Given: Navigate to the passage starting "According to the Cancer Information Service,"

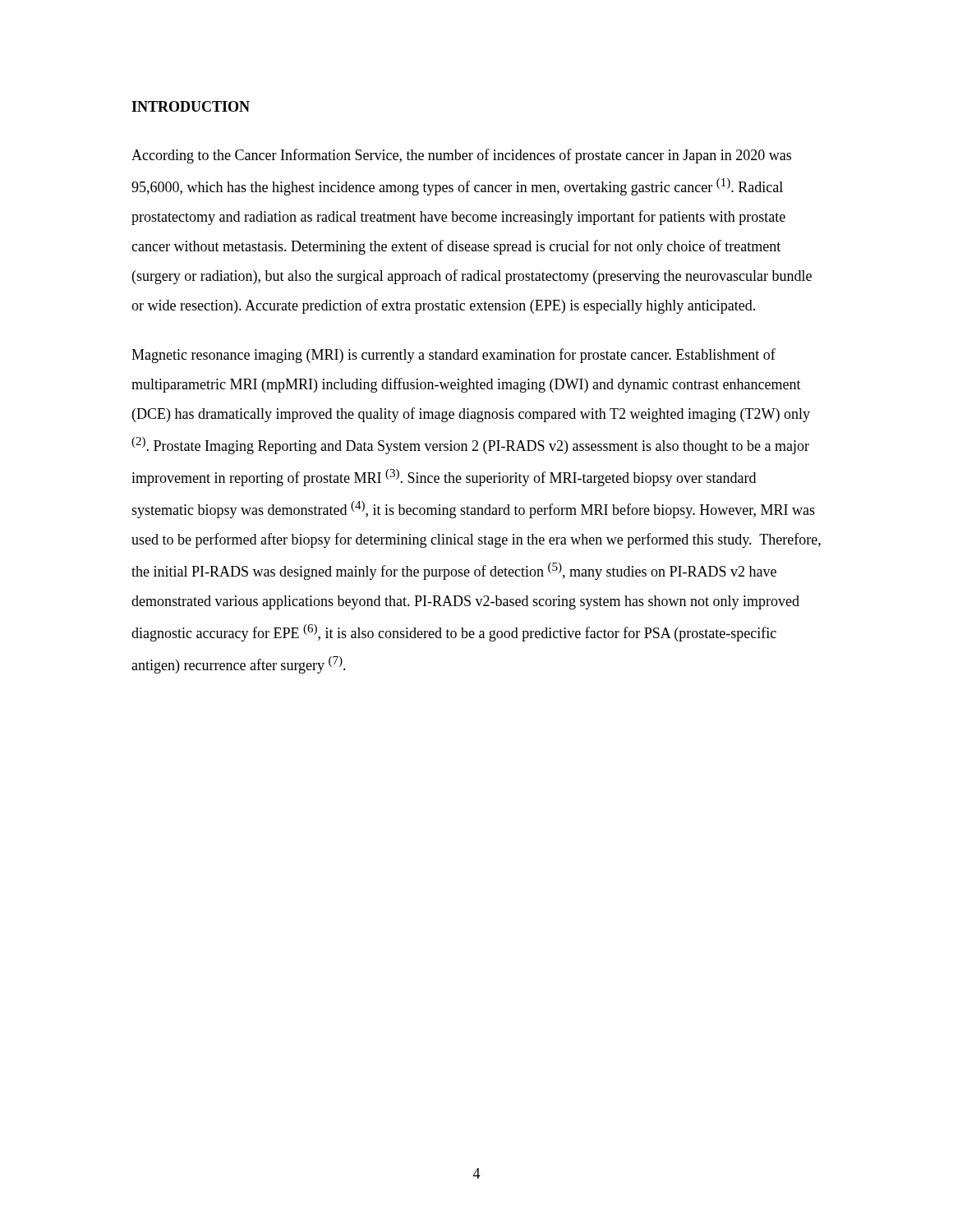Looking at the screenshot, I should [x=472, y=230].
